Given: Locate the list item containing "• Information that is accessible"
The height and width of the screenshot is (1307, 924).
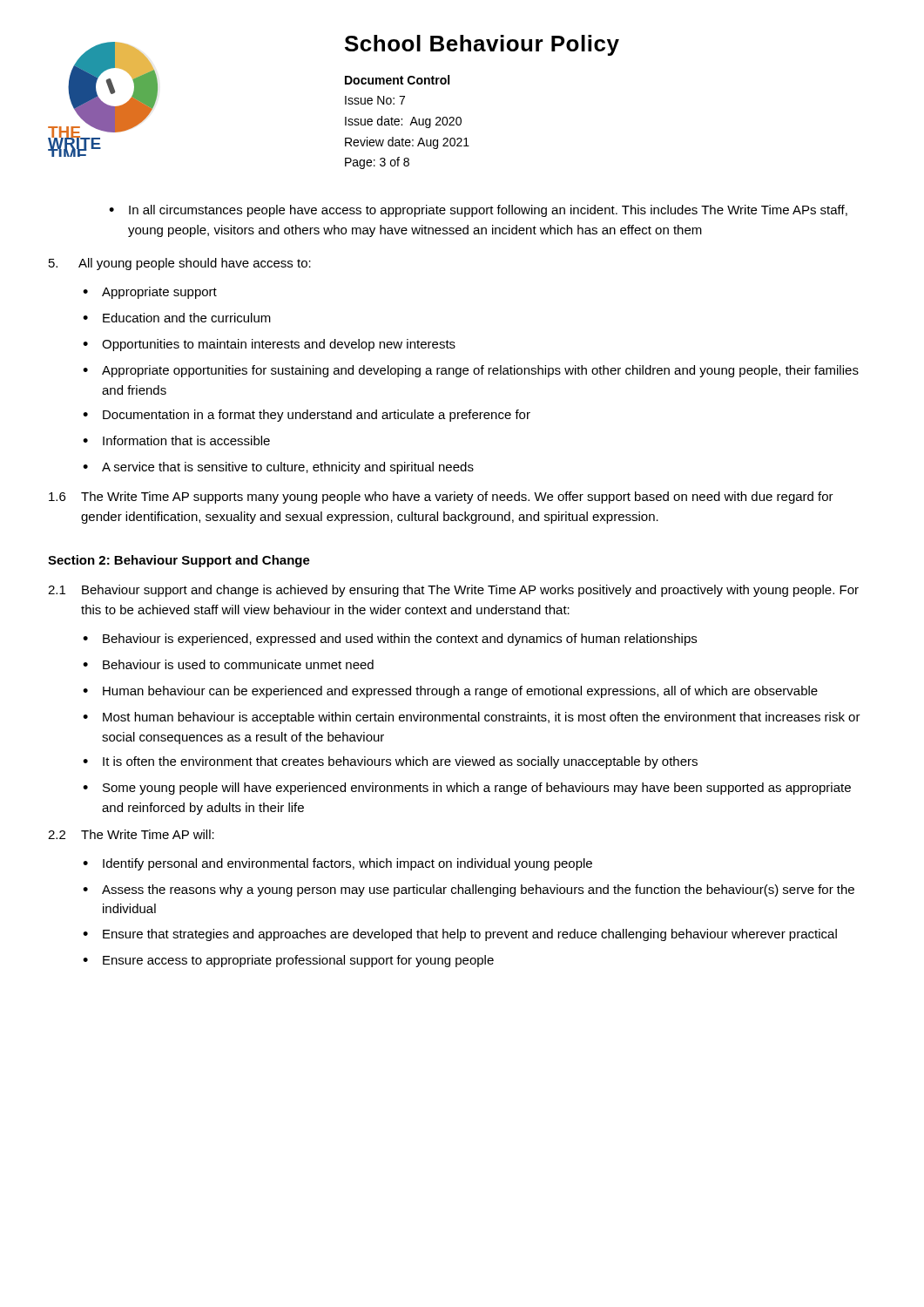Looking at the screenshot, I should [176, 440].
